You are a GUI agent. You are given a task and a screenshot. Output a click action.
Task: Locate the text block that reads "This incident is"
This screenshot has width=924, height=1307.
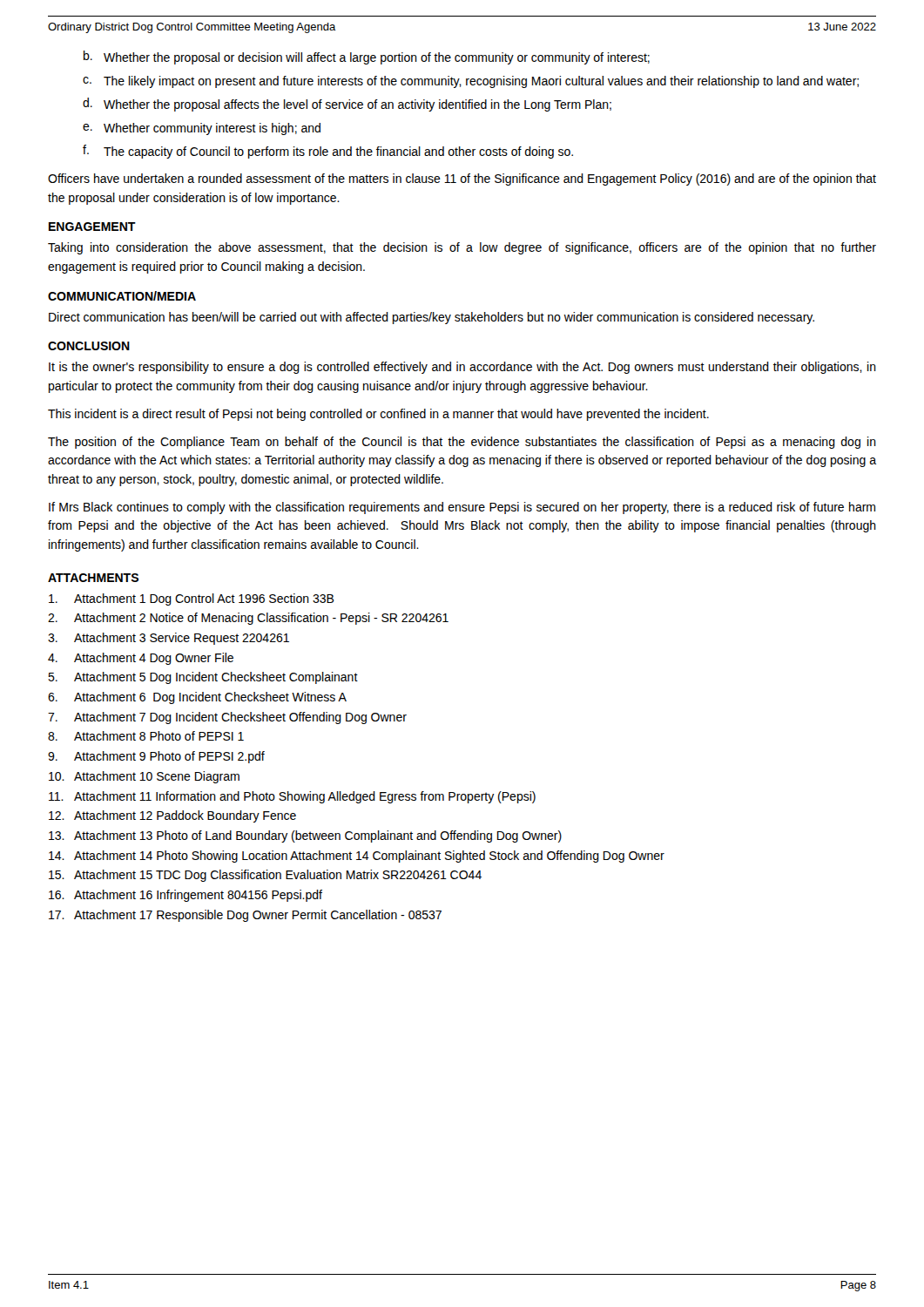point(379,414)
